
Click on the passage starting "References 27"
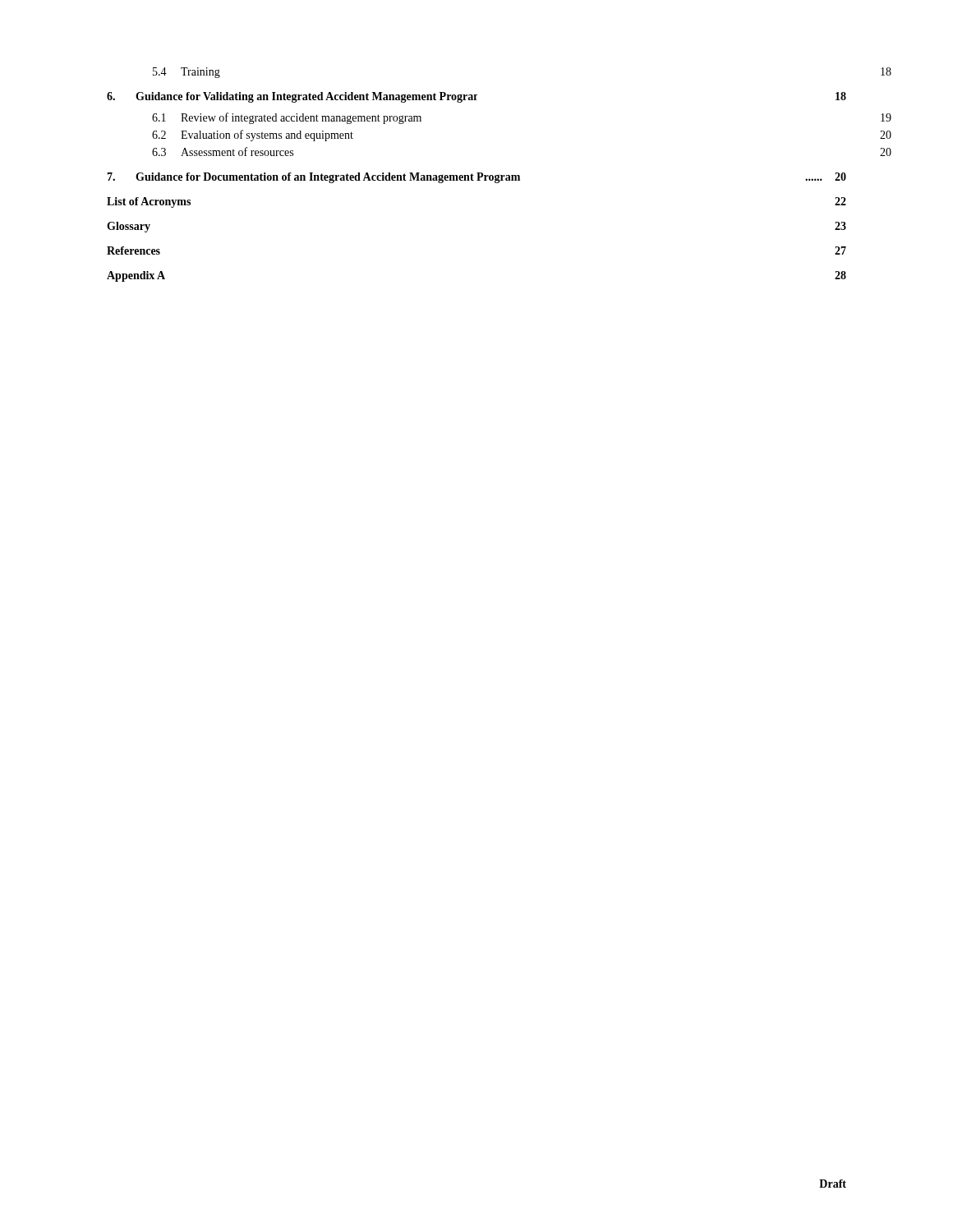click(x=123, y=250)
